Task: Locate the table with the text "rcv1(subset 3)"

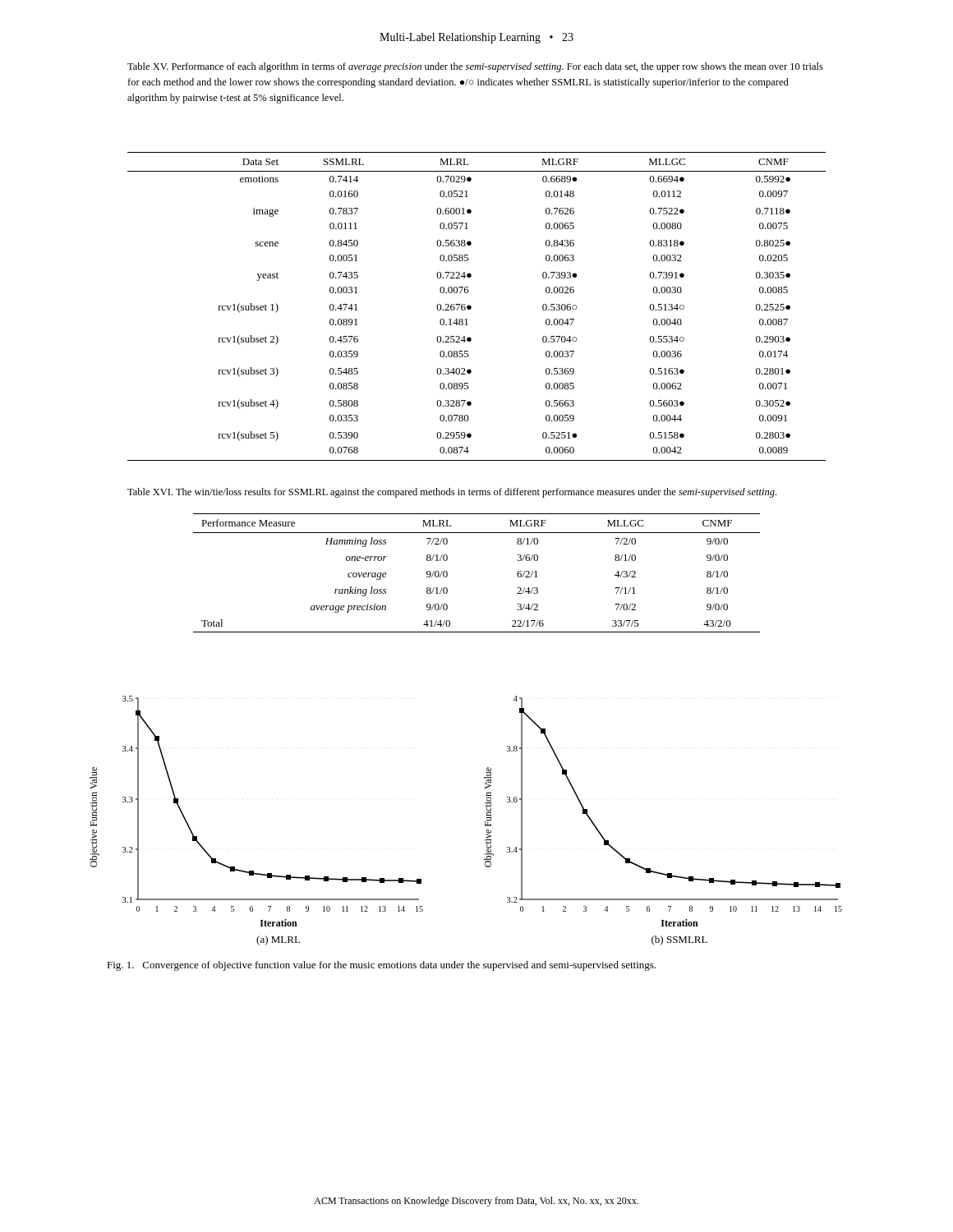Action: [x=476, y=306]
